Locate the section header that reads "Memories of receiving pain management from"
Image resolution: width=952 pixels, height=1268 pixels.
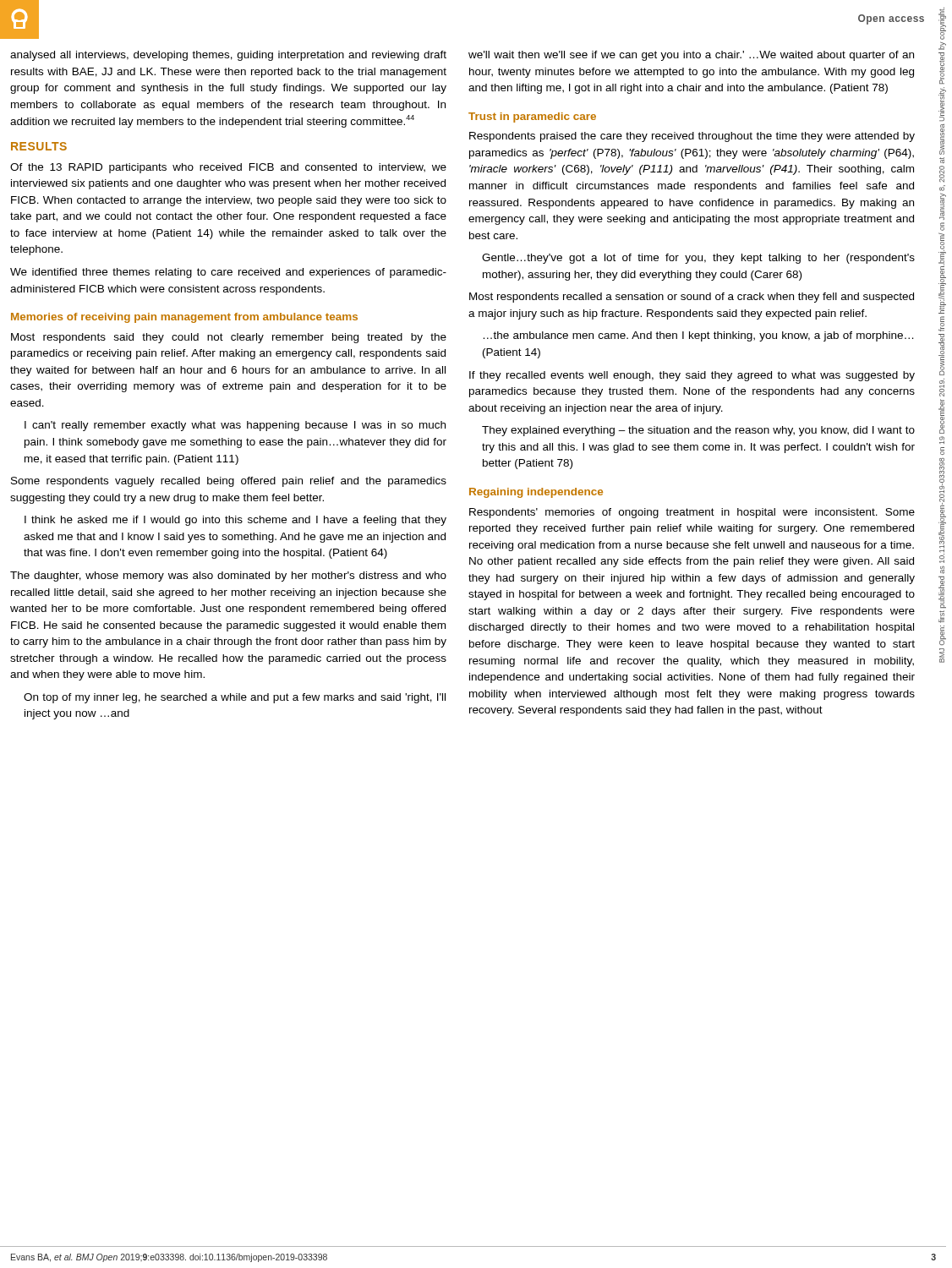184,317
